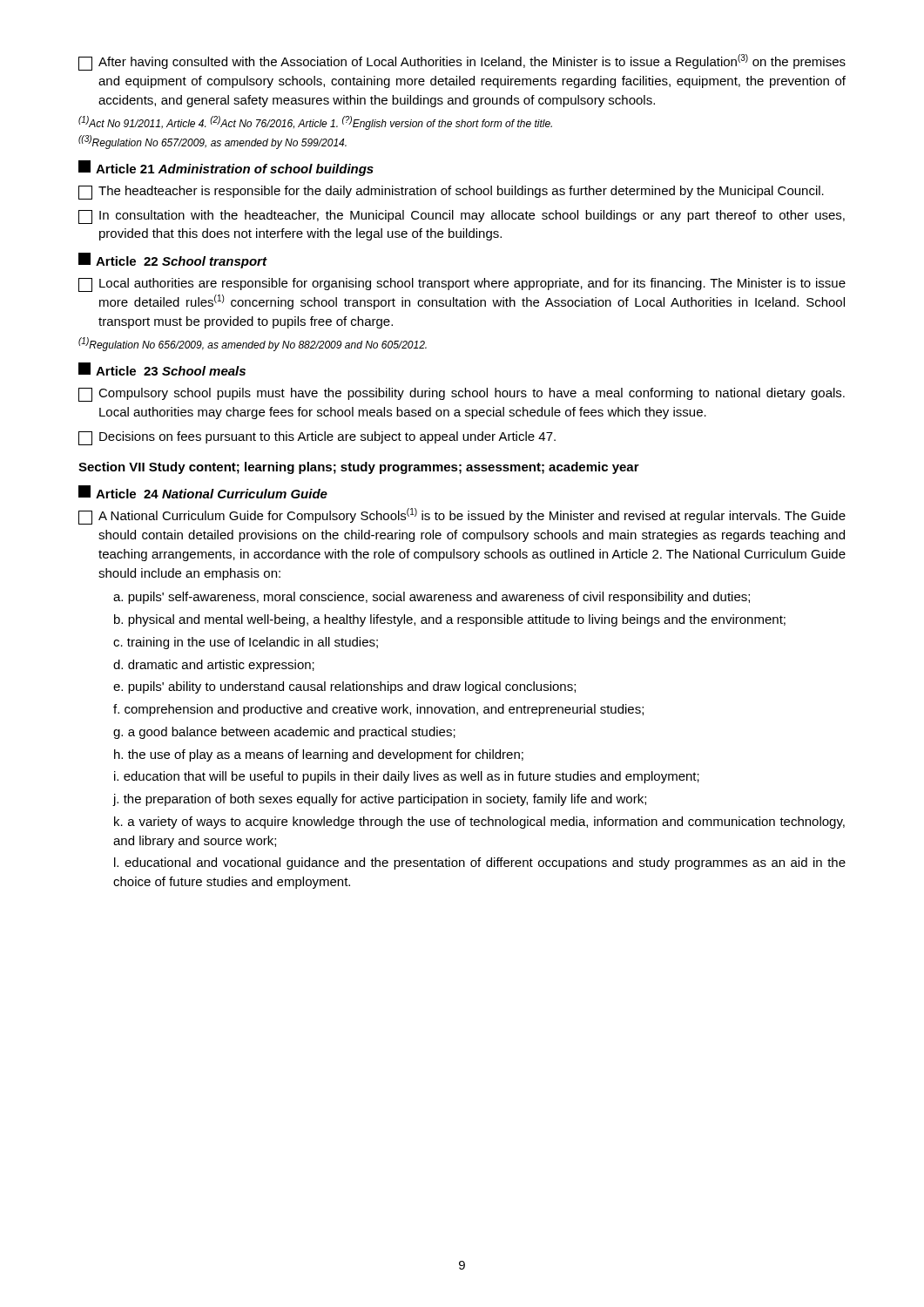This screenshot has width=924, height=1307.
Task: Click the passage that begins "A National Curriculum"
Action: click(x=462, y=544)
